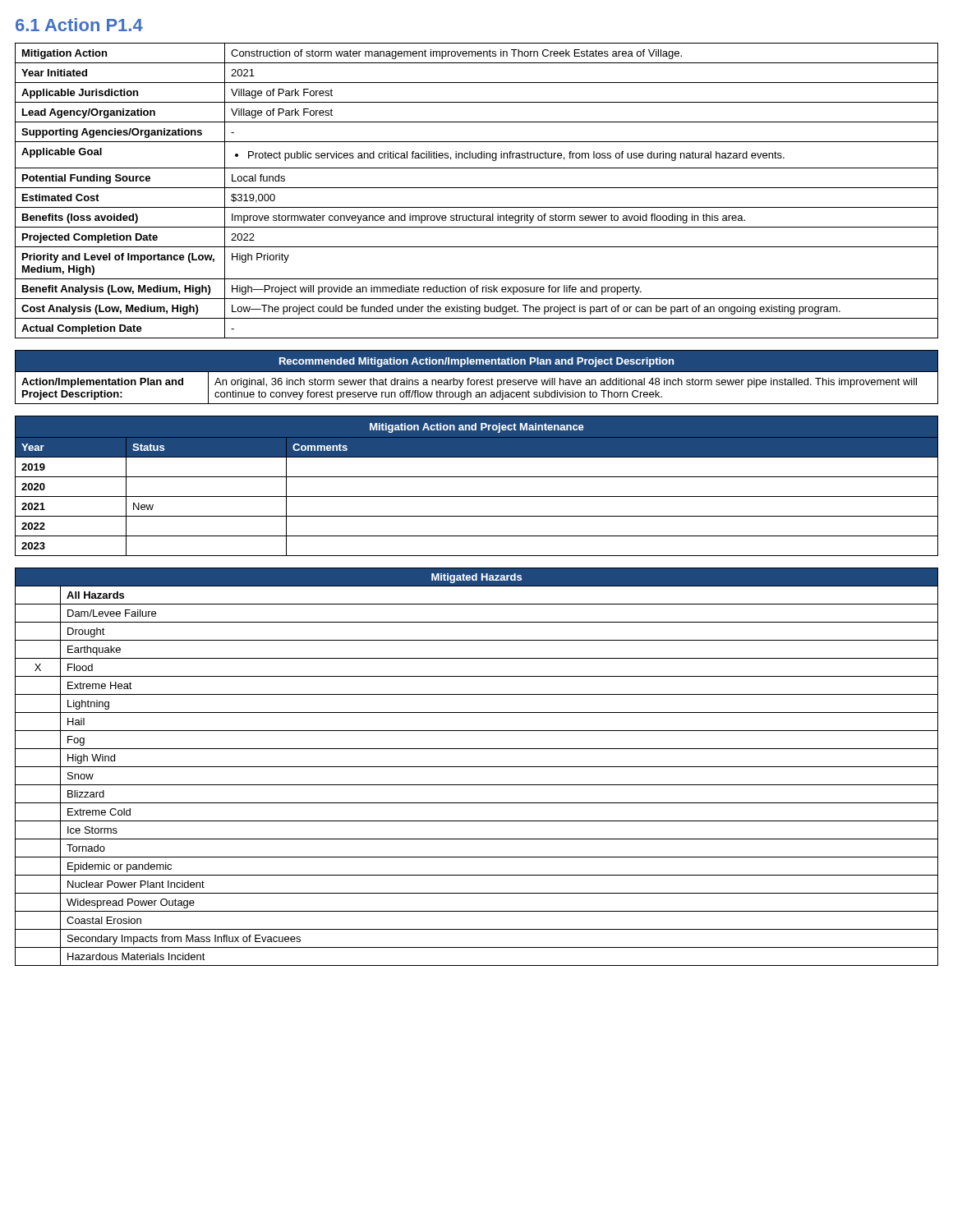
Task: Locate the table with the text "Year Initiated"
Action: pyautogui.click(x=476, y=191)
